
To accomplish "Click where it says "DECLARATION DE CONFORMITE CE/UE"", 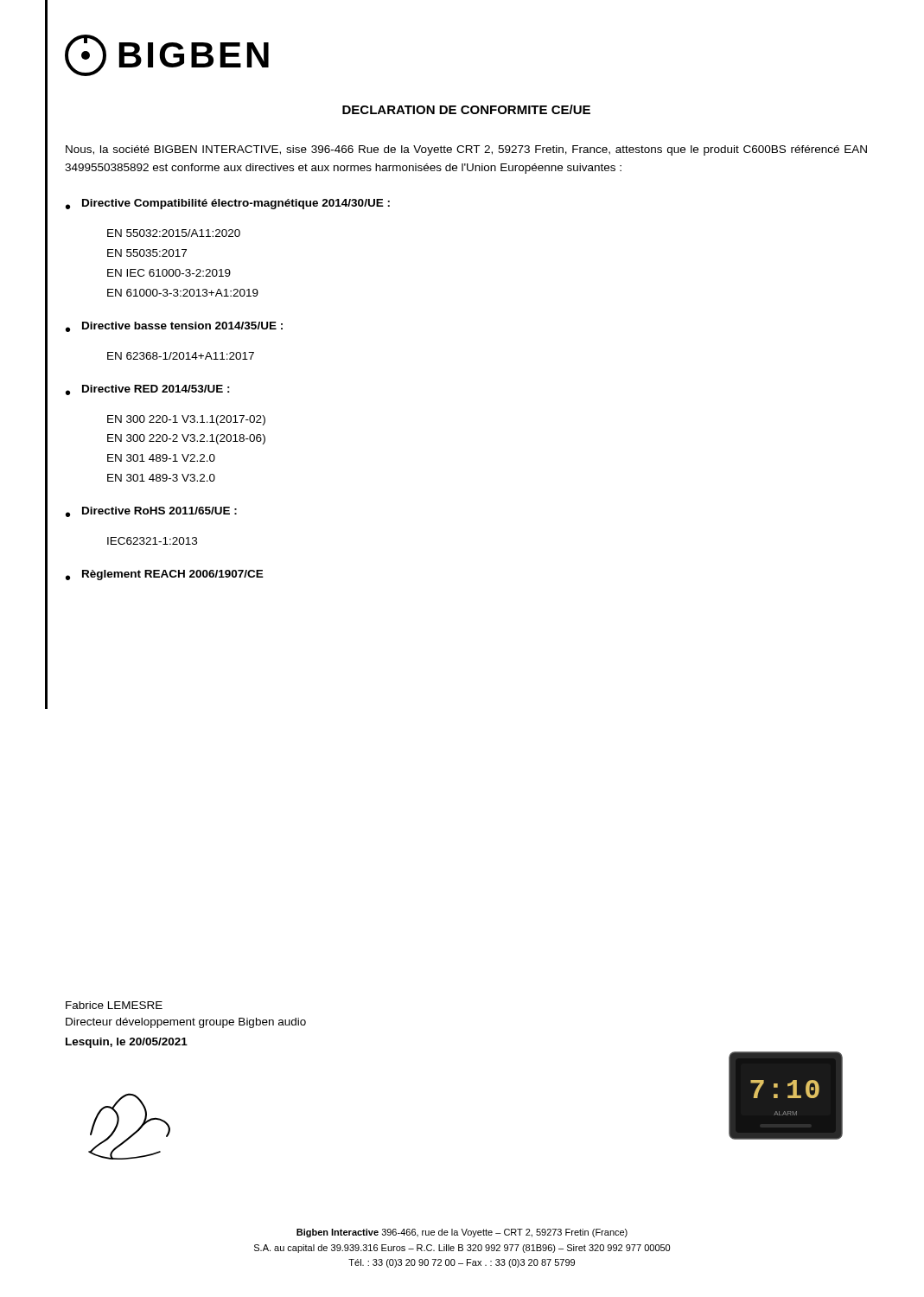I will 466,109.
